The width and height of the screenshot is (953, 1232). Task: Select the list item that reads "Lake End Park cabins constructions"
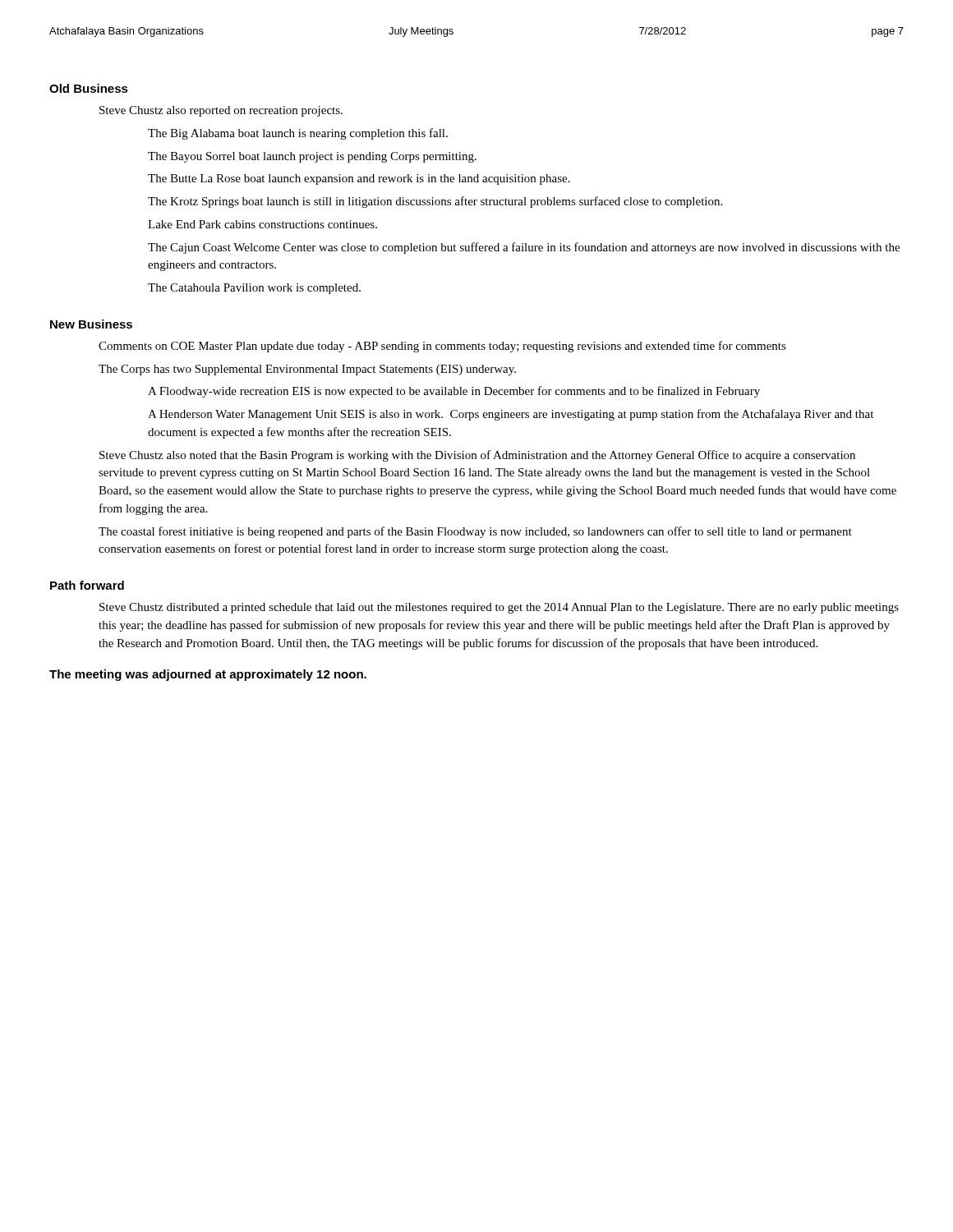tap(263, 224)
